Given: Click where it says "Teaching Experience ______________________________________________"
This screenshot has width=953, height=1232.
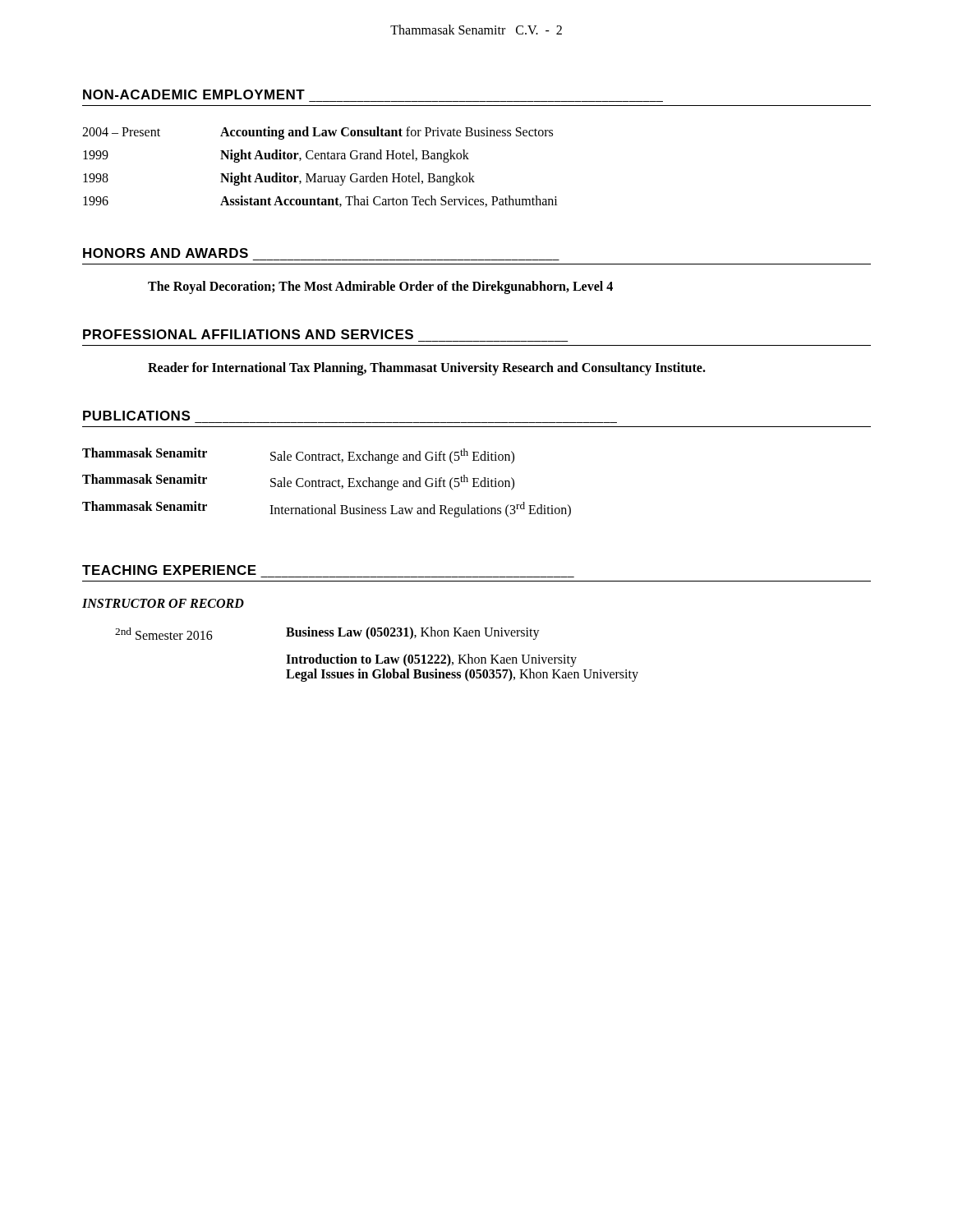Looking at the screenshot, I should (328, 570).
